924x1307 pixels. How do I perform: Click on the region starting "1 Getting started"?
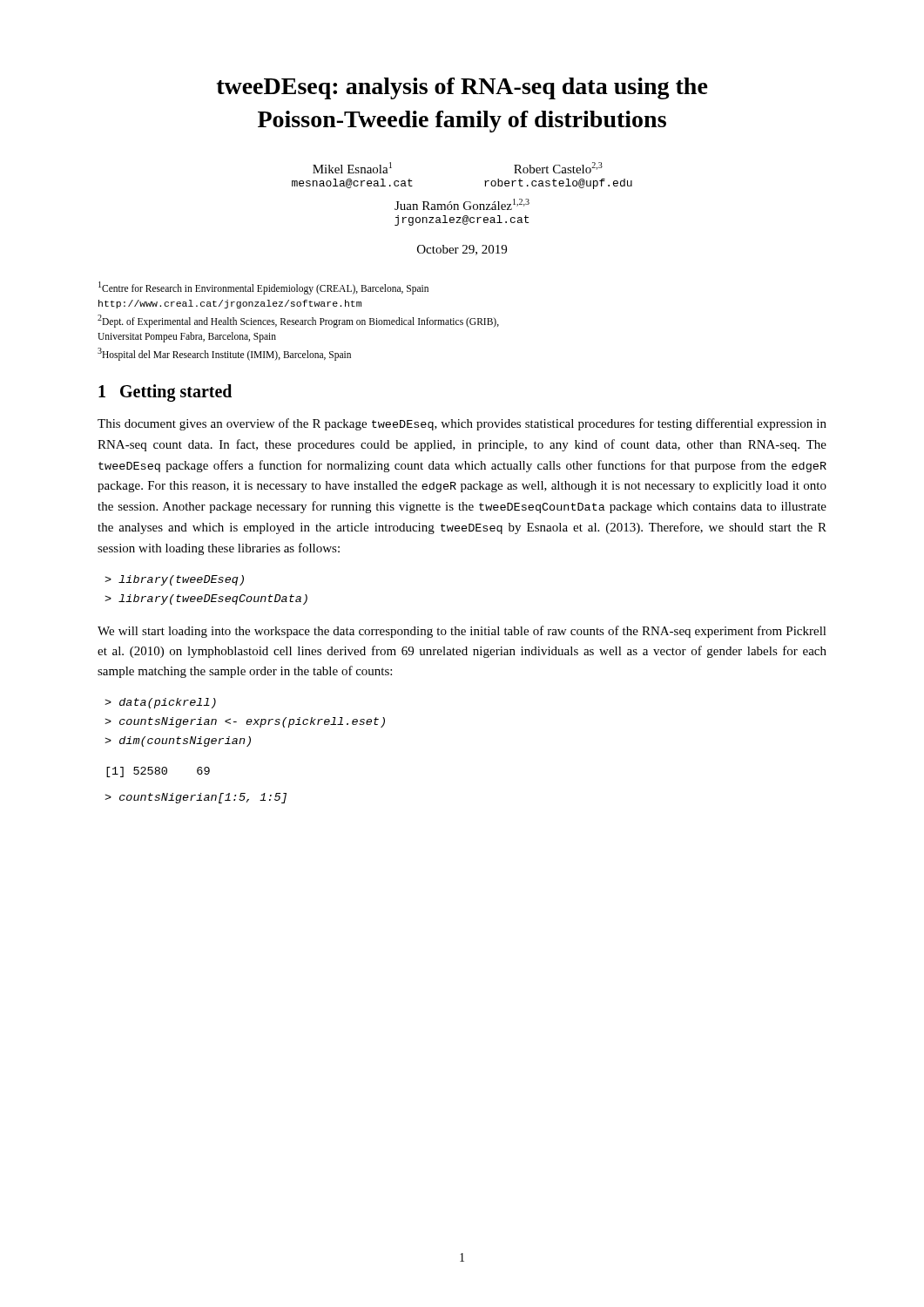point(165,392)
